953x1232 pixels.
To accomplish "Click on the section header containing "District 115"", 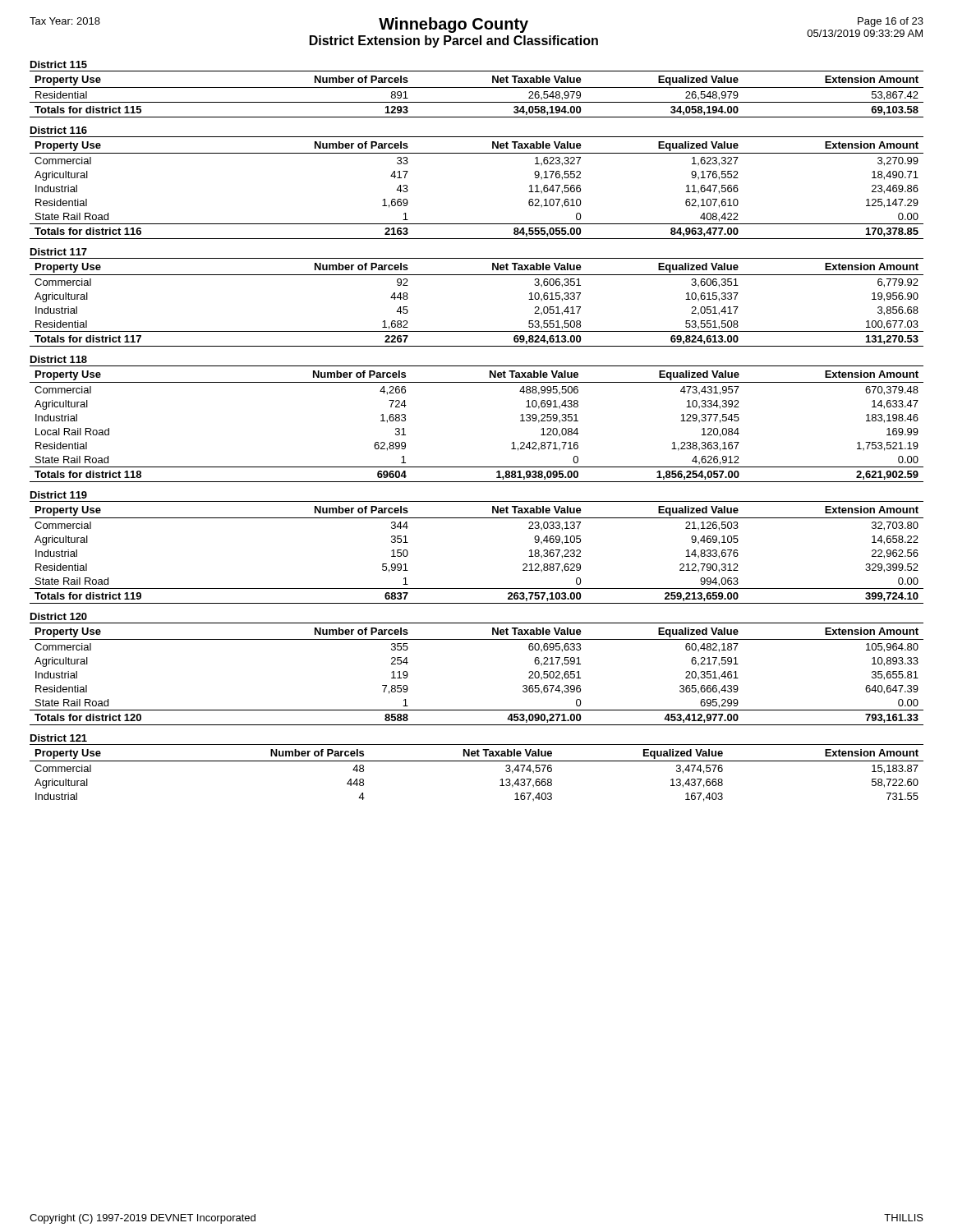I will 58,64.
